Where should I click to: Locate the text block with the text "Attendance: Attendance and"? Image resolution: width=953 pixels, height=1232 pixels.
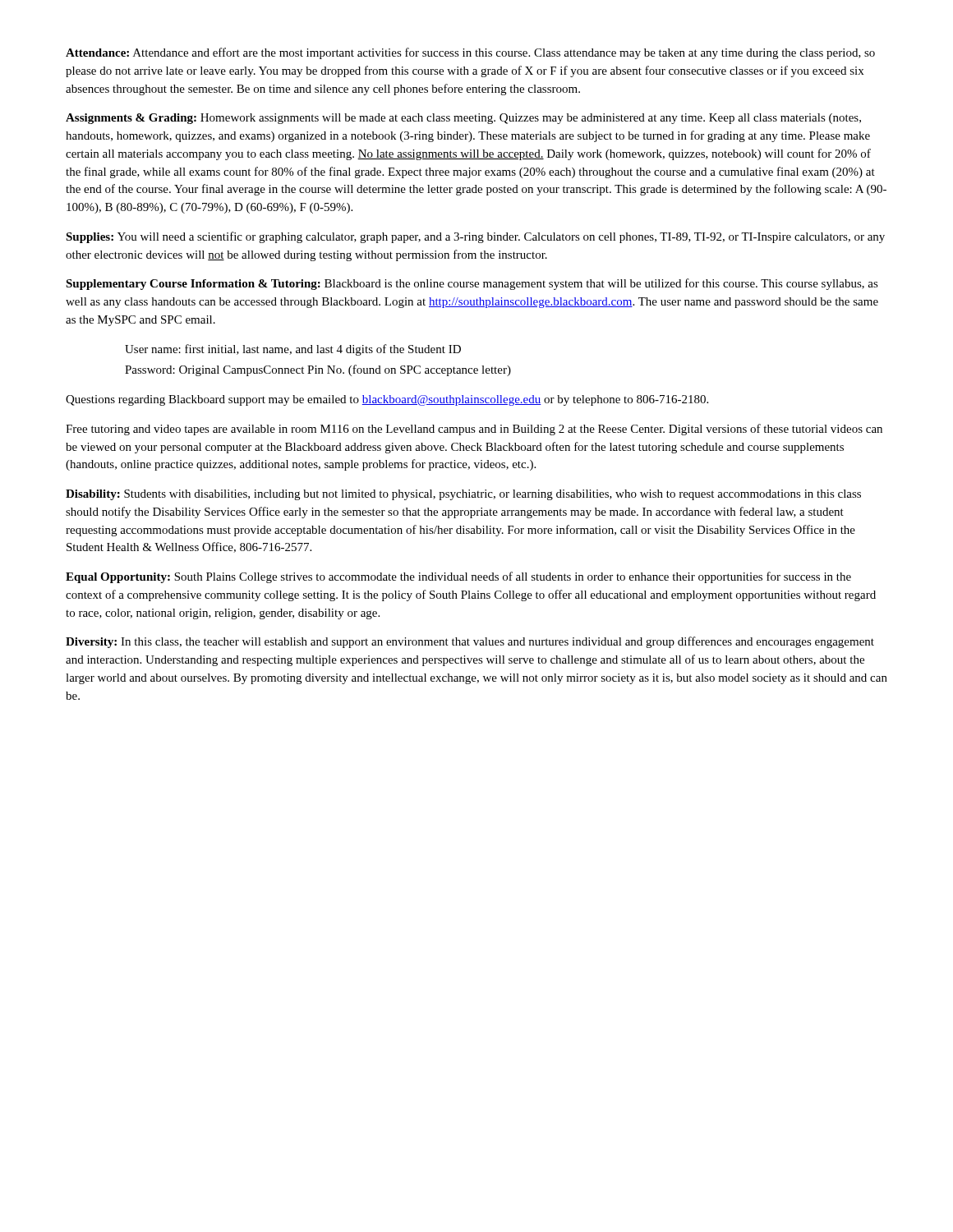coord(470,70)
